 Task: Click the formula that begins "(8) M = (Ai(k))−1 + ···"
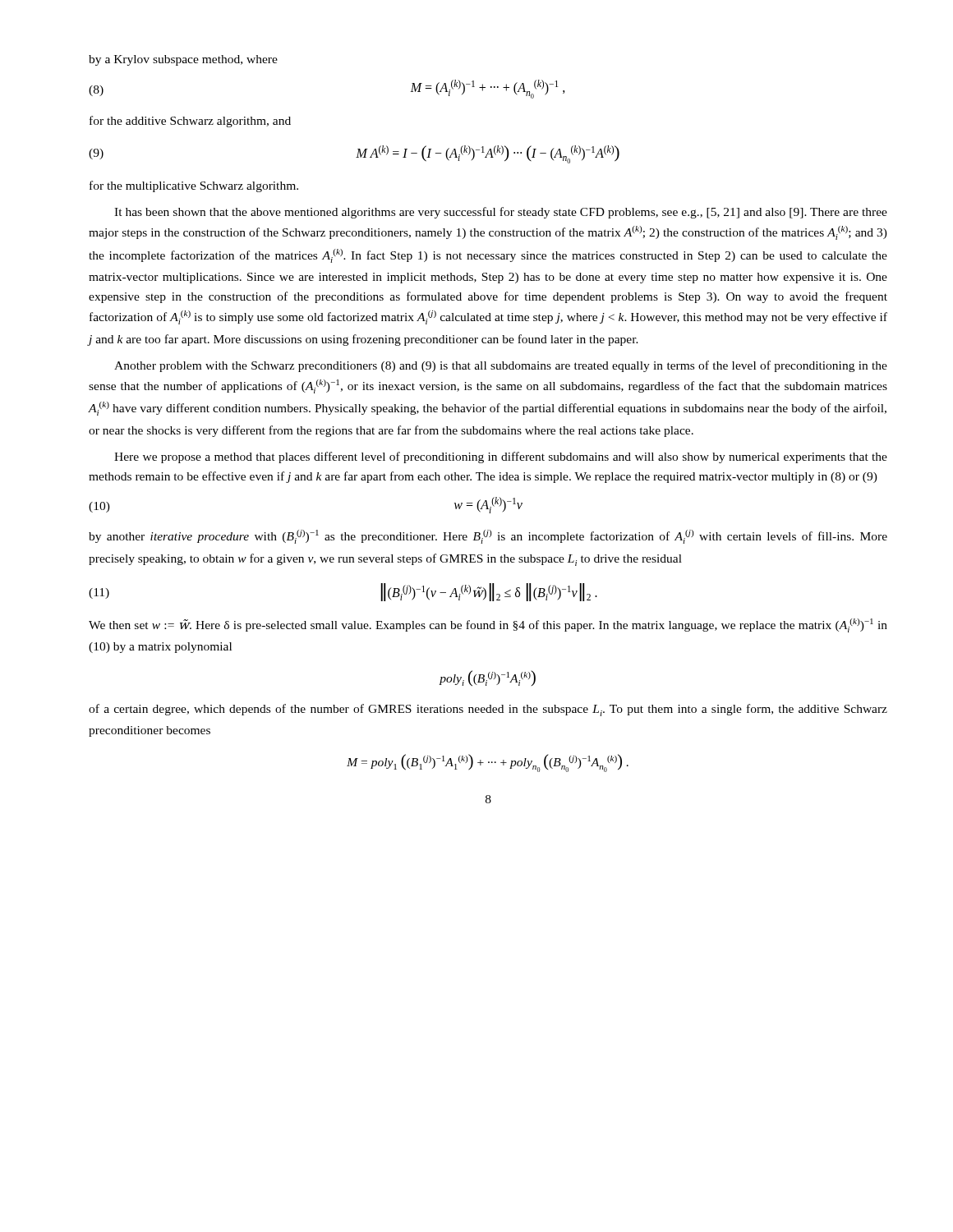(x=488, y=90)
